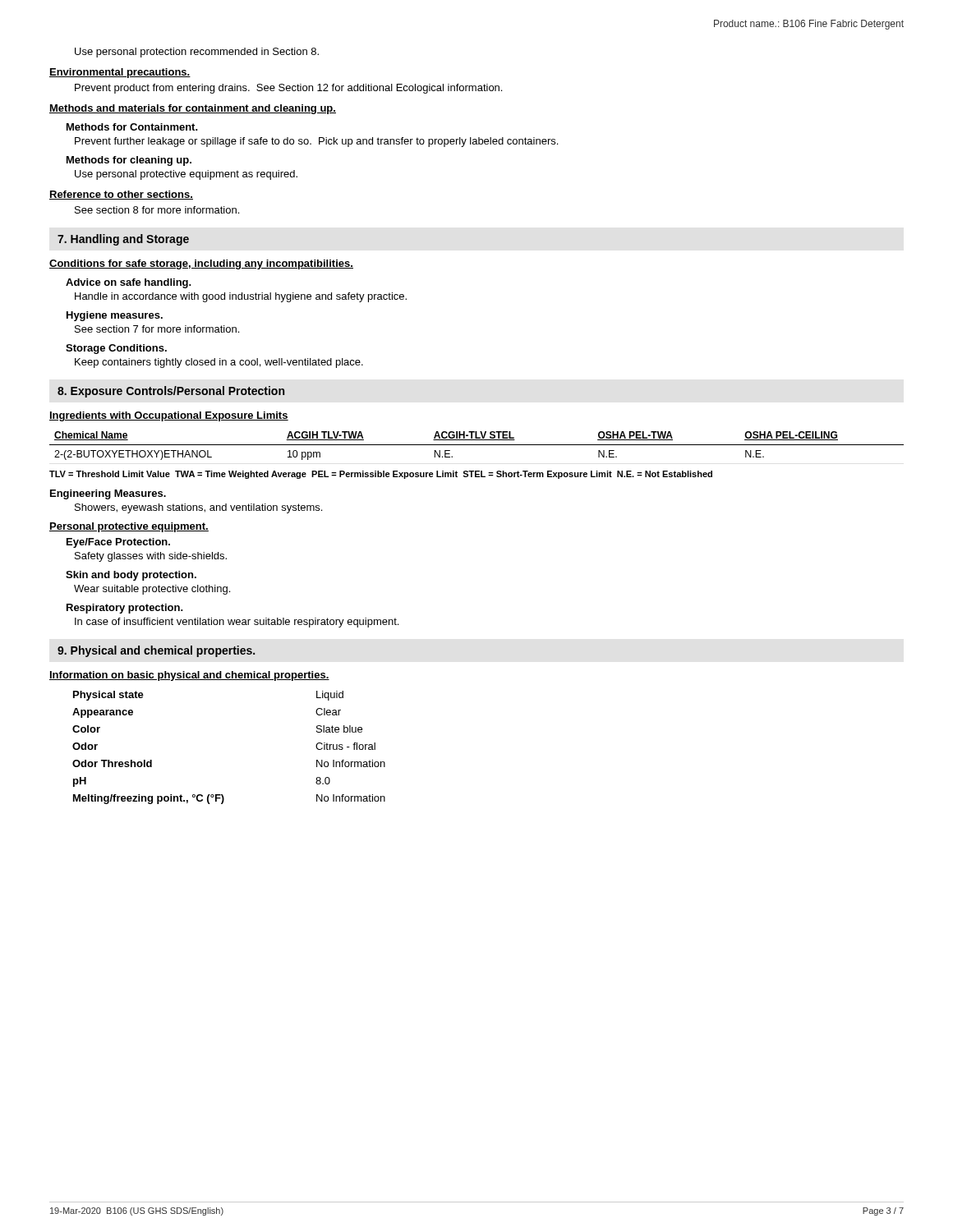
Task: Find the section header containing "Information on basic physical and chemical"
Action: (189, 675)
